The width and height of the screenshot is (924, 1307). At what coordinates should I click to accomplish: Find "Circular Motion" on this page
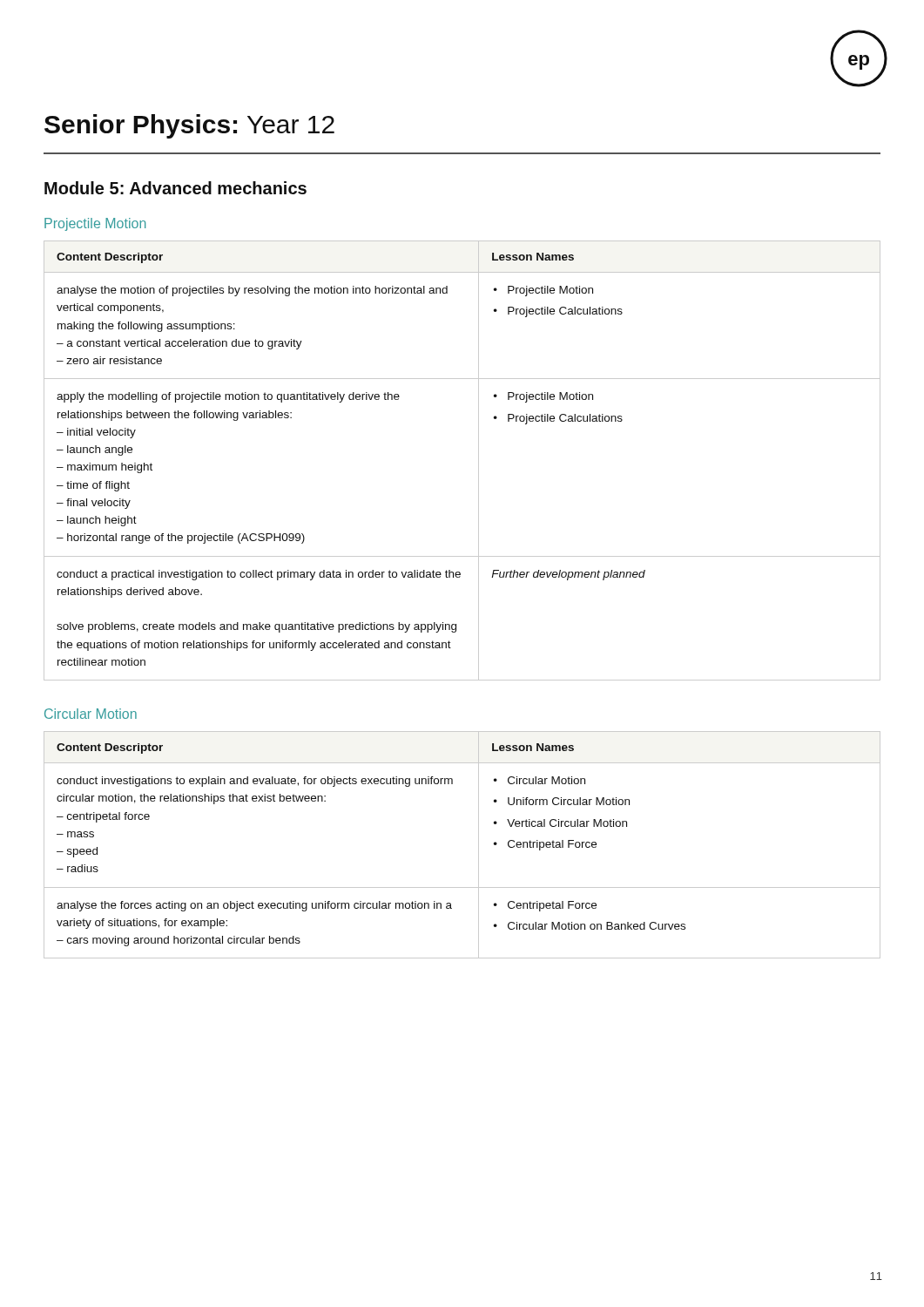[x=90, y=714]
